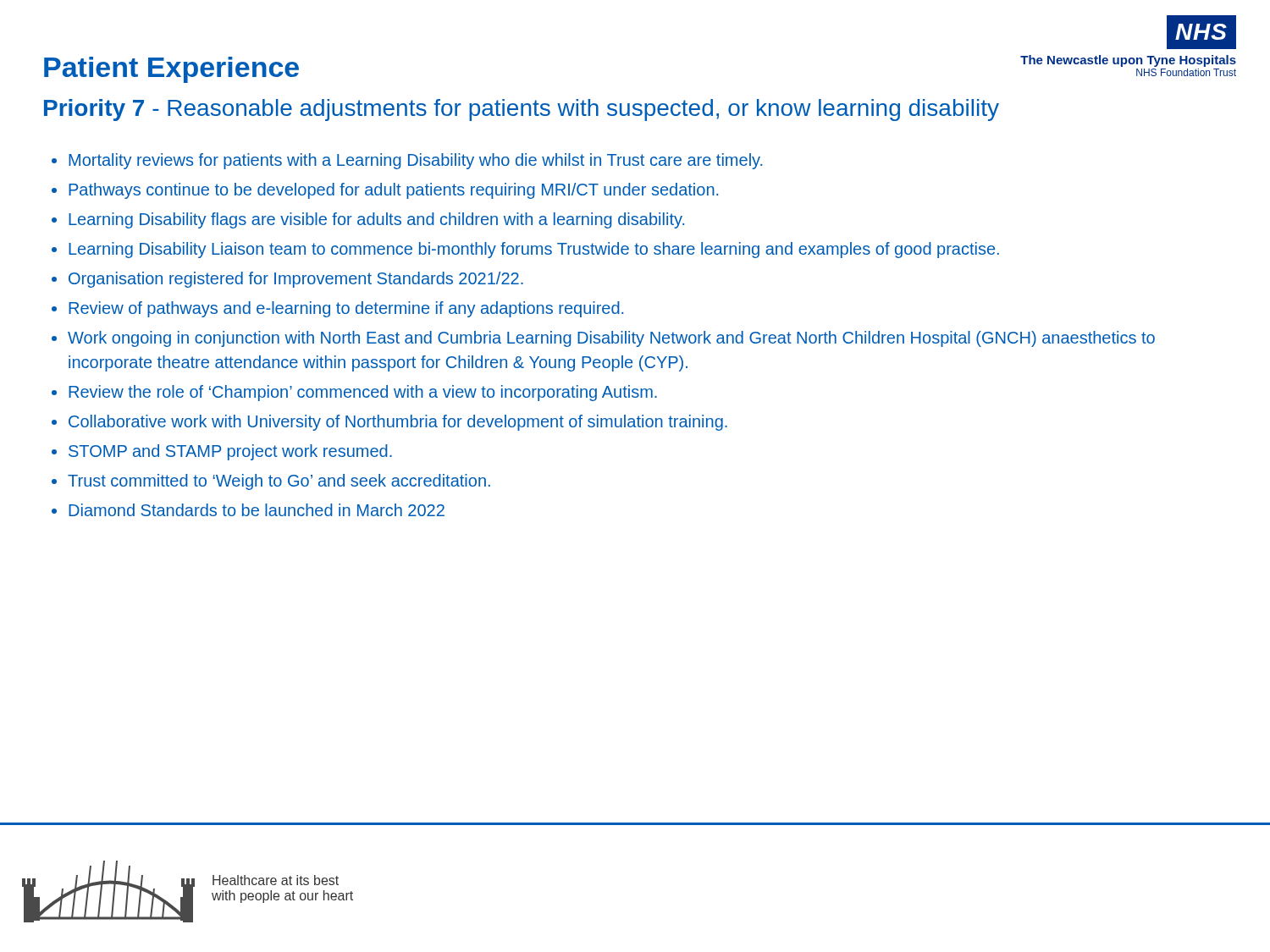1270x952 pixels.
Task: Point to "Patient Experience"
Action: (171, 67)
